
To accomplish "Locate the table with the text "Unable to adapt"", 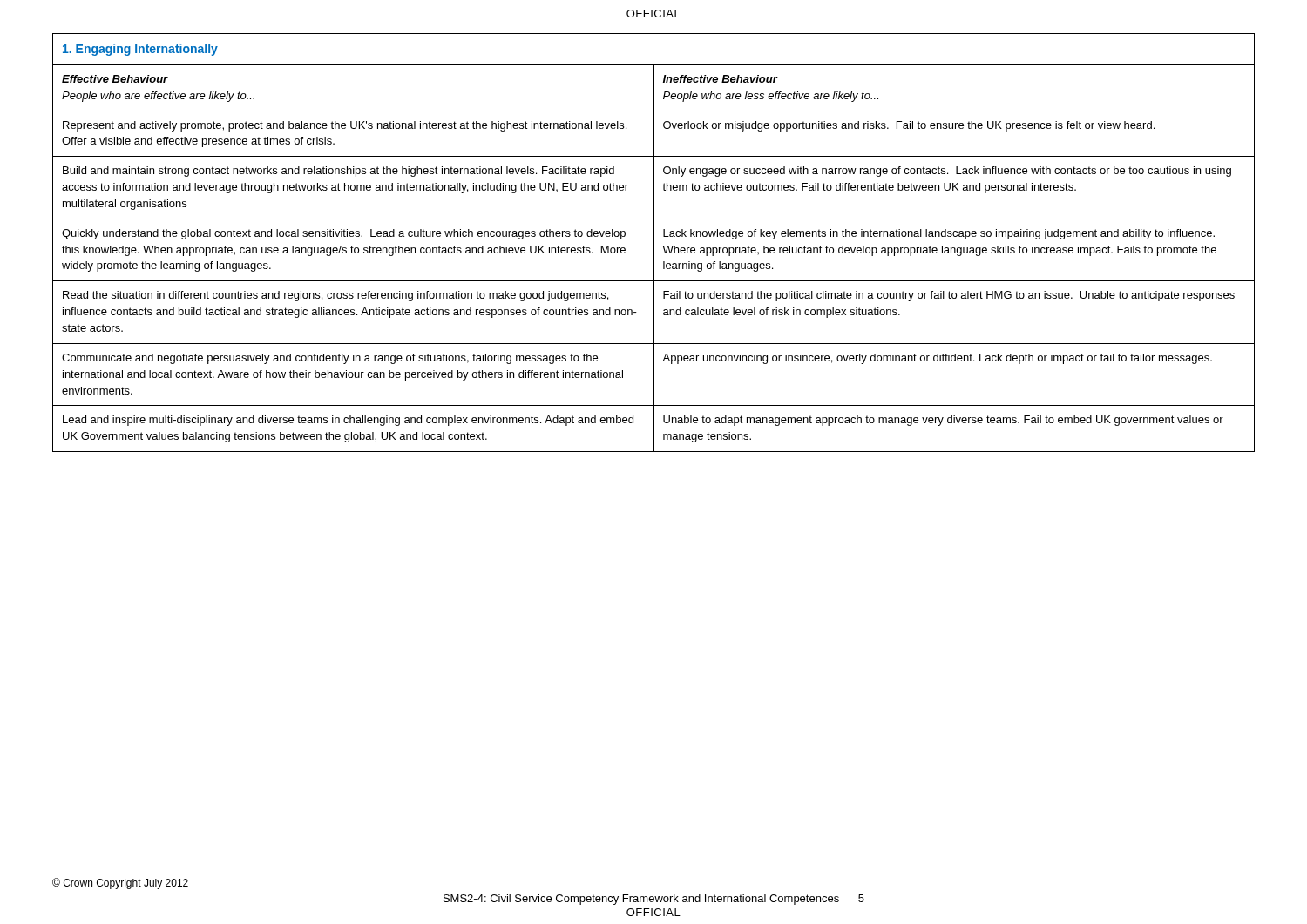I will pyautogui.click(x=654, y=443).
